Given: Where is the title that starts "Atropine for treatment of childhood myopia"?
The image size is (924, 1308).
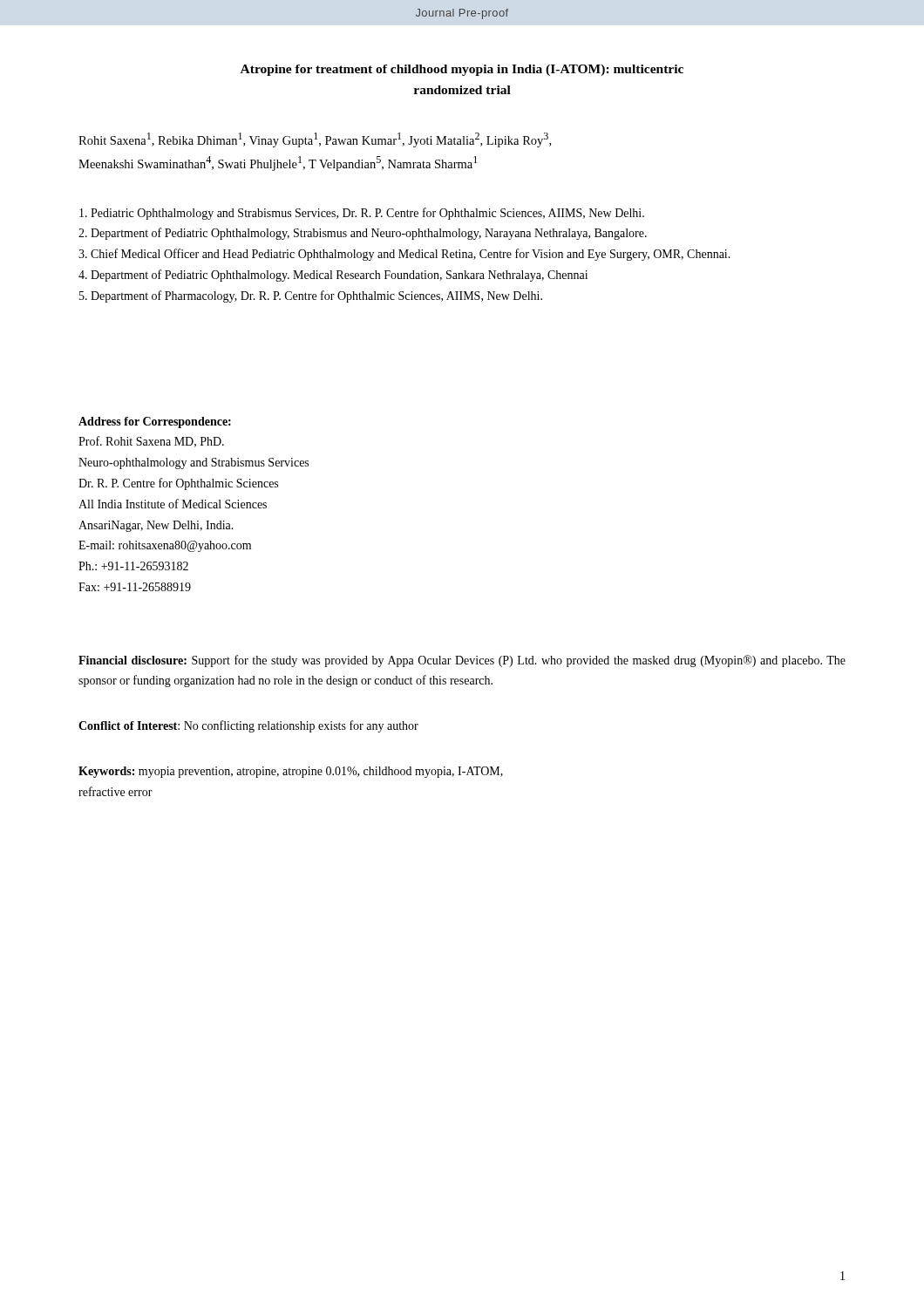Looking at the screenshot, I should tap(462, 79).
